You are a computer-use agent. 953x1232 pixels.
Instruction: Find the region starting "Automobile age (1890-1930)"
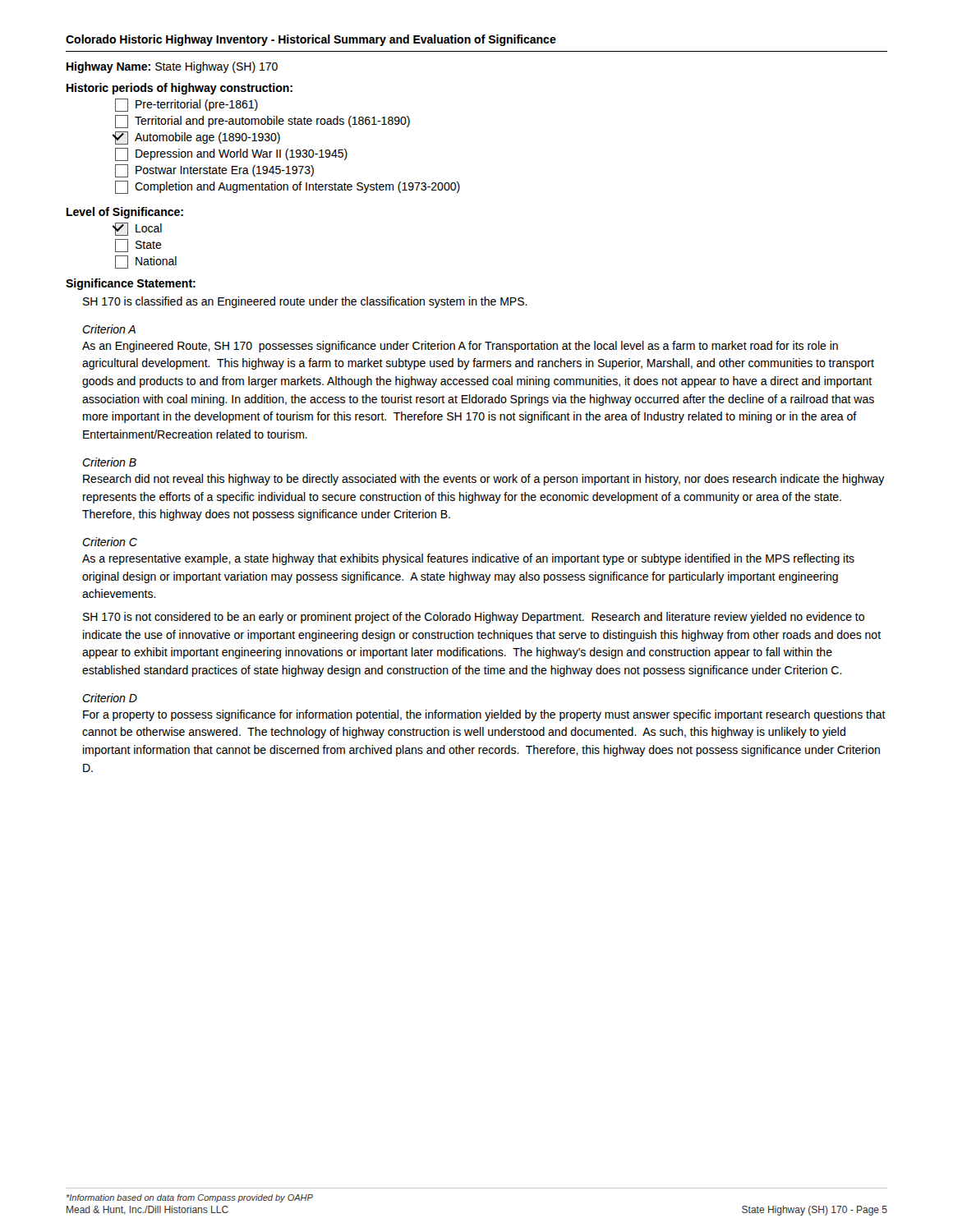click(198, 138)
